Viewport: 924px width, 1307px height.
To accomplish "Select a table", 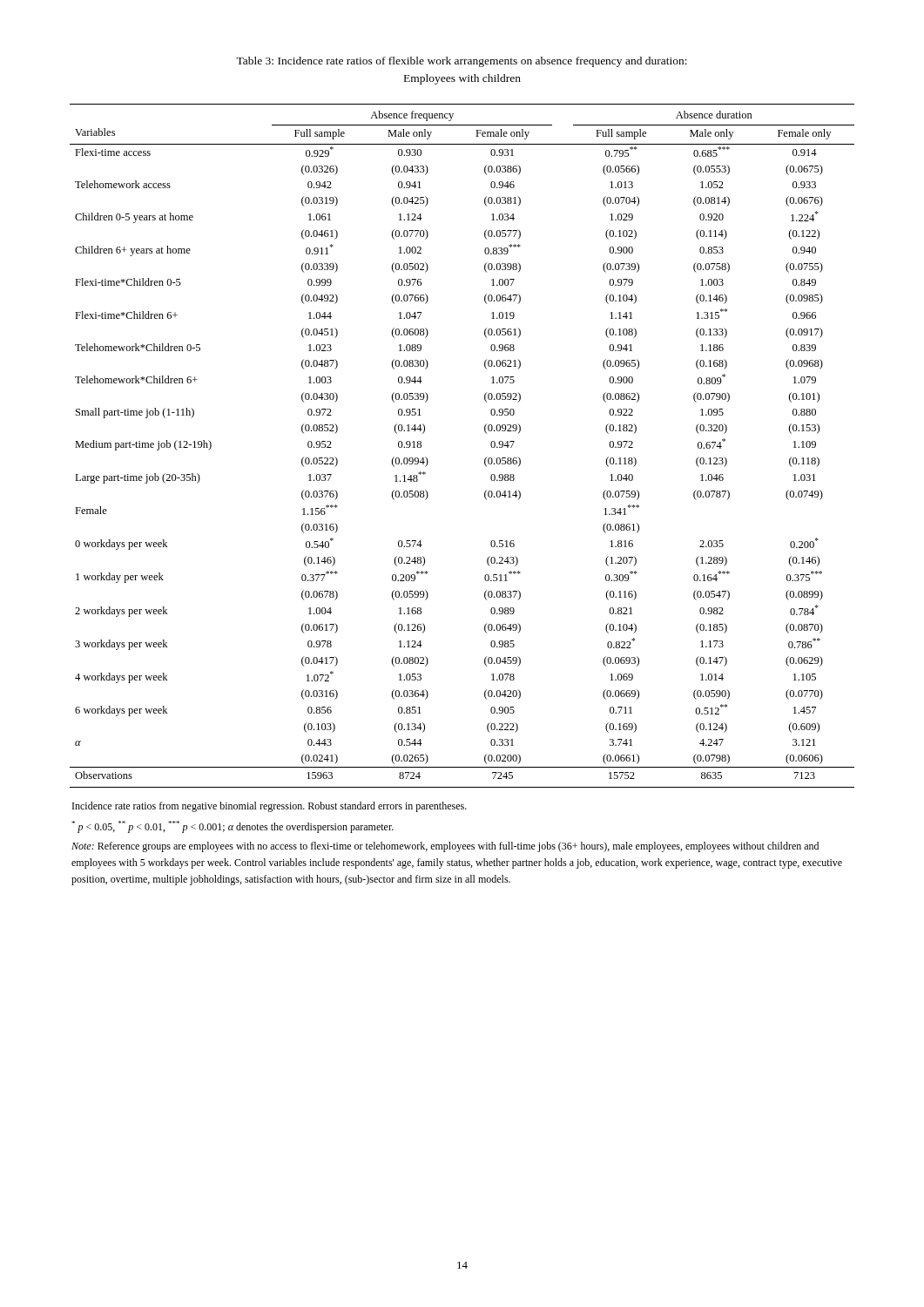I will (462, 446).
